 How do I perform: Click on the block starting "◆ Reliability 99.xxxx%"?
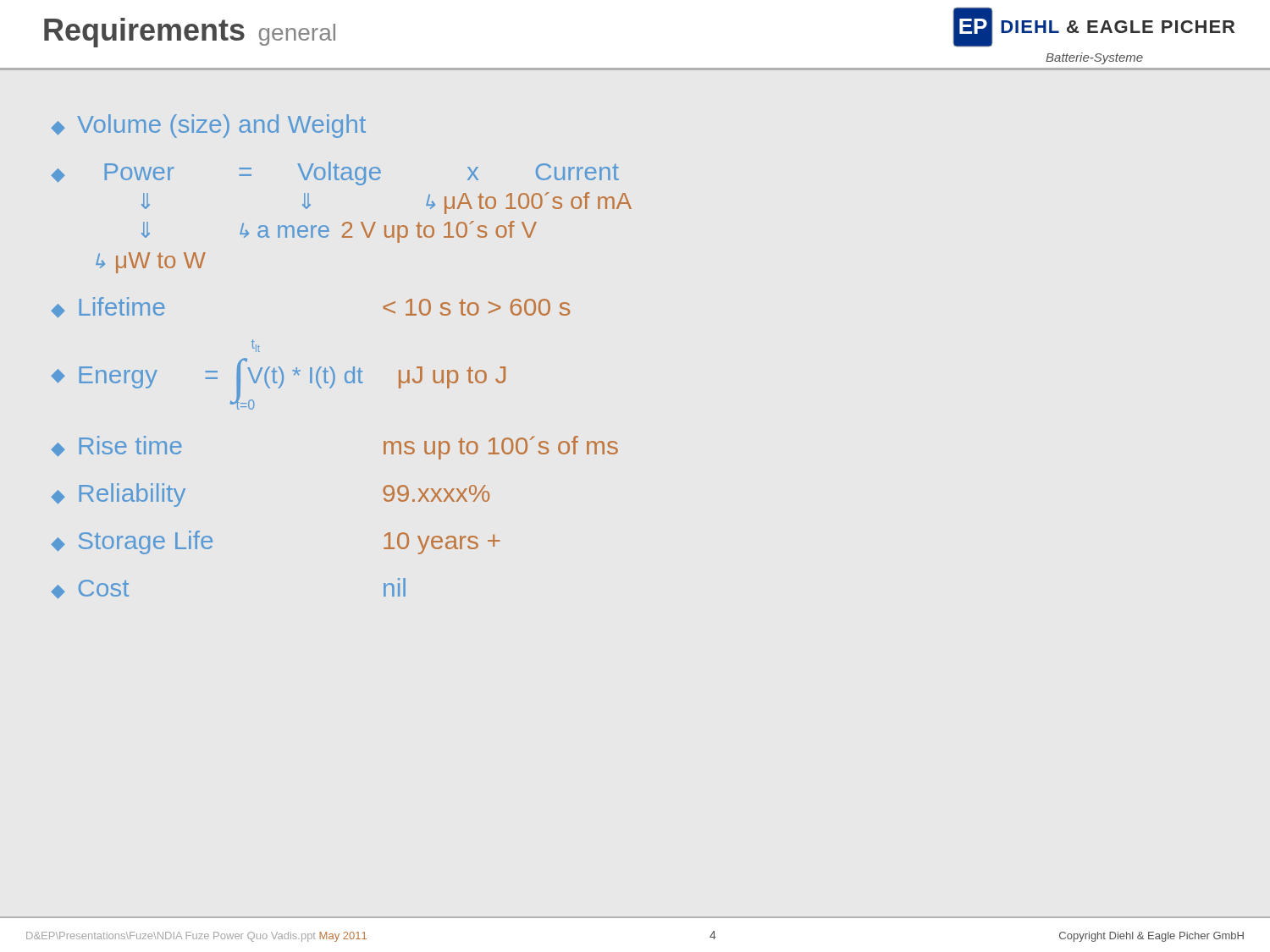(118, 495)
